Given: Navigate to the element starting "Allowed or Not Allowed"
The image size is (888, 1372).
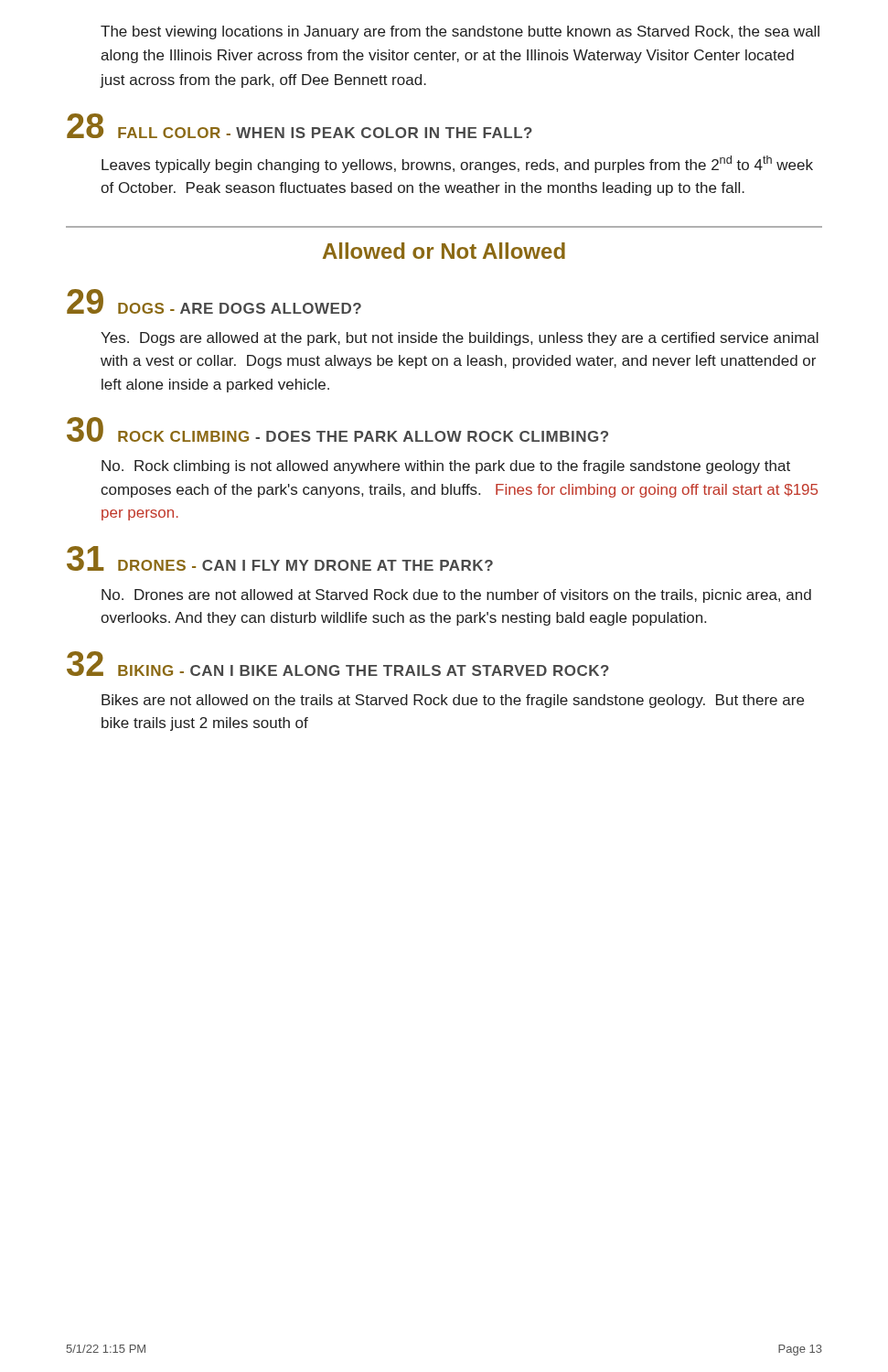Looking at the screenshot, I should pos(444,251).
